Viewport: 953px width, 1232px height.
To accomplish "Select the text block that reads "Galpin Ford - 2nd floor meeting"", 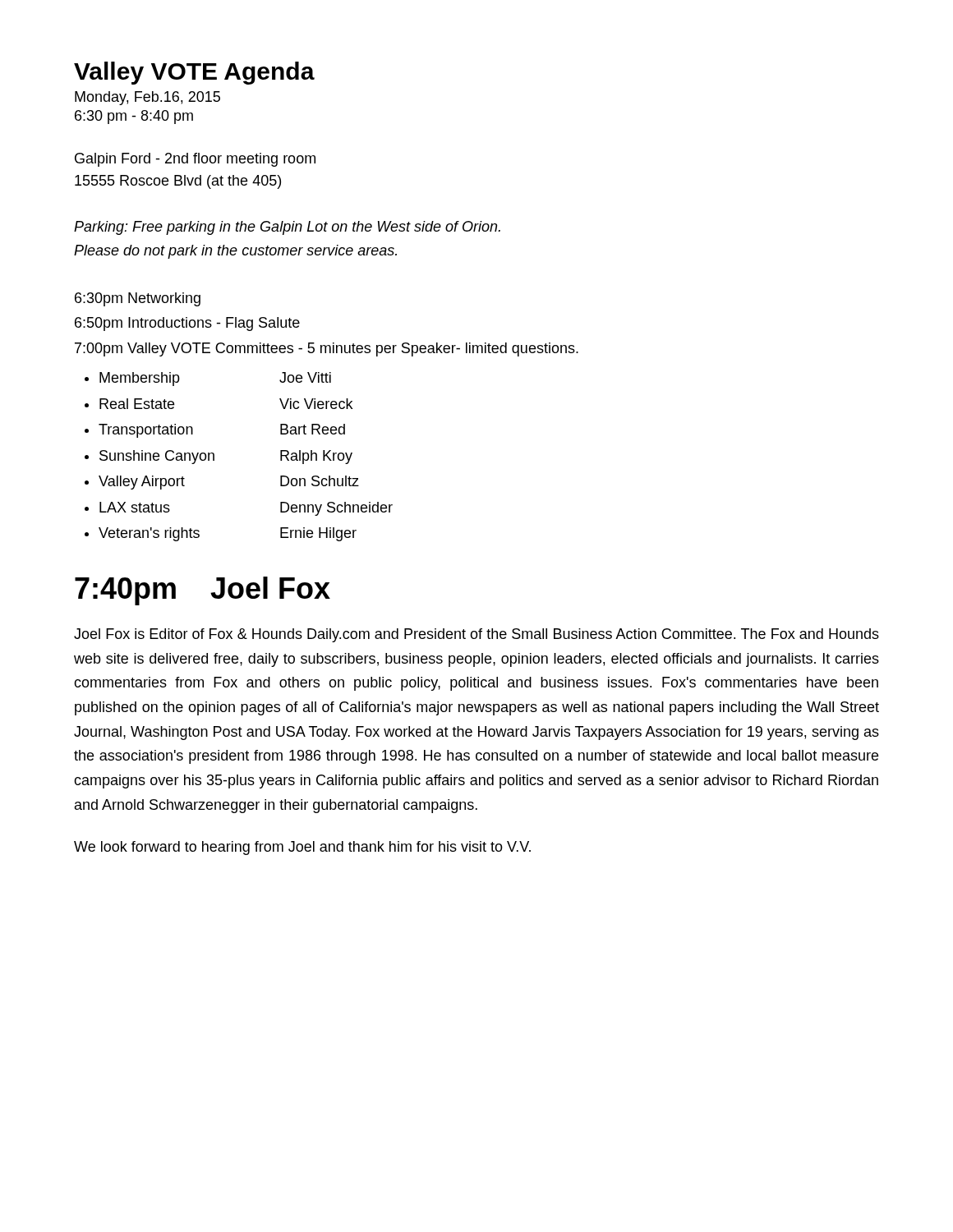I will click(x=195, y=170).
